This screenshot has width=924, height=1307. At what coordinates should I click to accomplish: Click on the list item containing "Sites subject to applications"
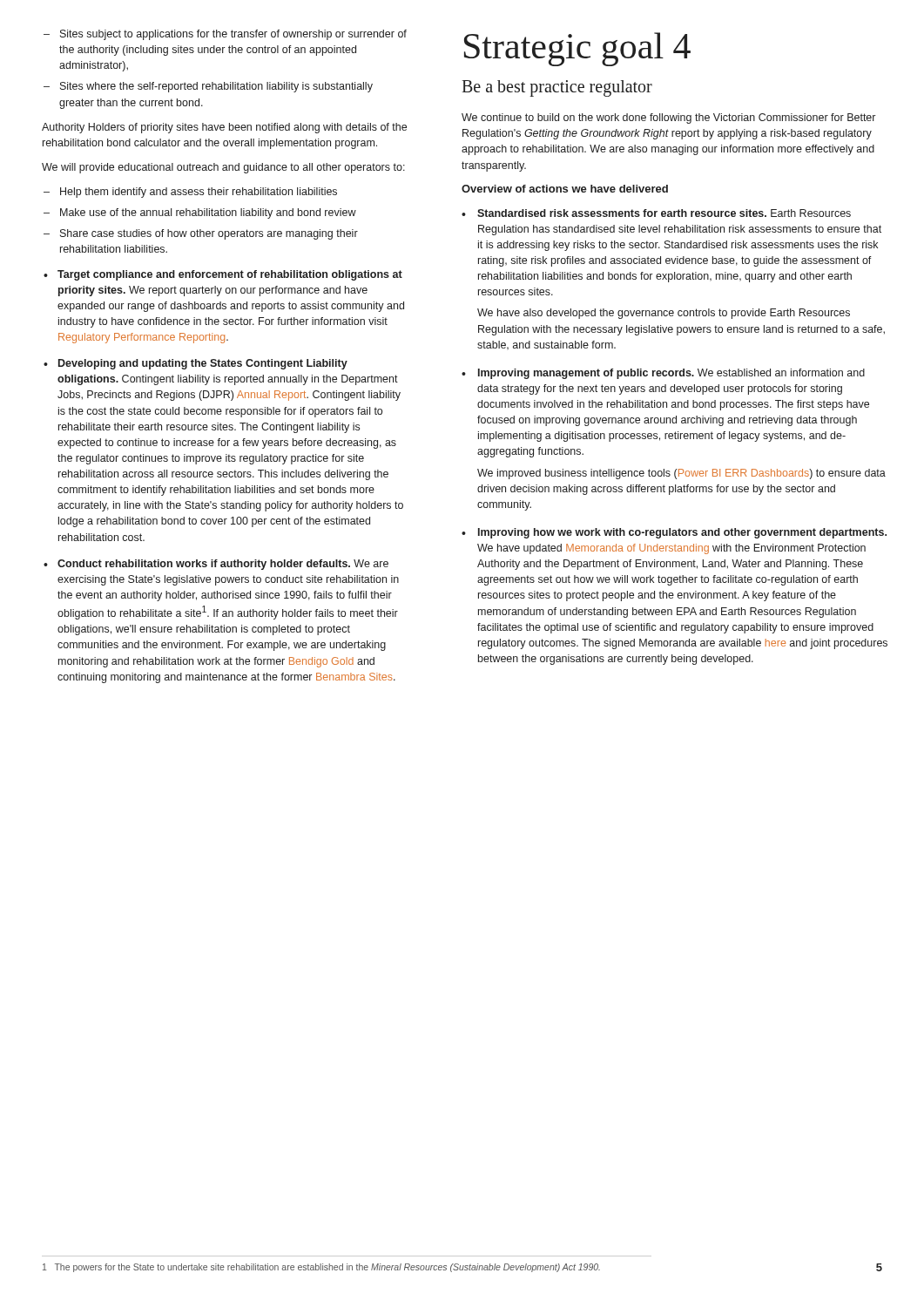(x=225, y=35)
